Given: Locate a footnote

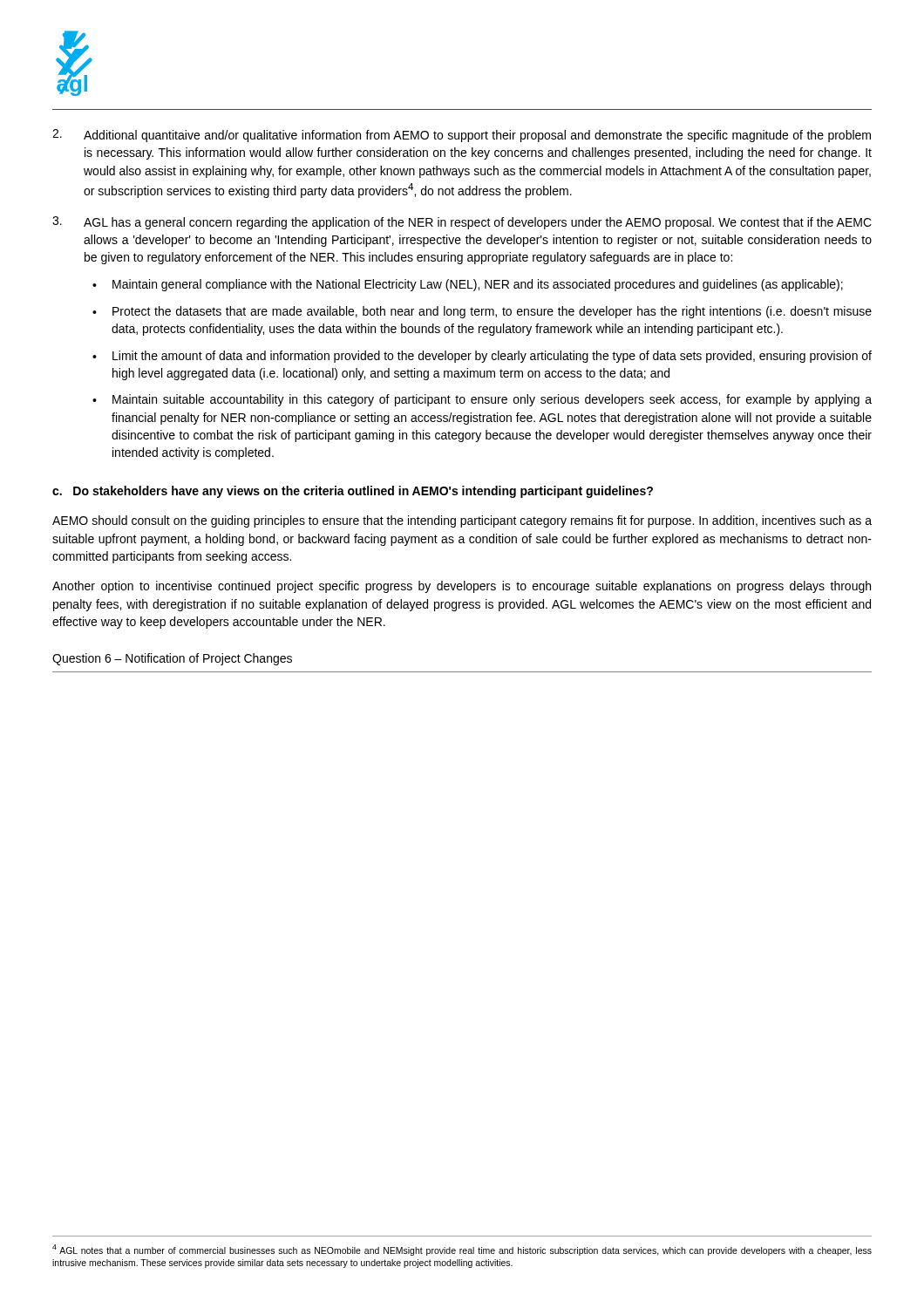Looking at the screenshot, I should point(462,1256).
